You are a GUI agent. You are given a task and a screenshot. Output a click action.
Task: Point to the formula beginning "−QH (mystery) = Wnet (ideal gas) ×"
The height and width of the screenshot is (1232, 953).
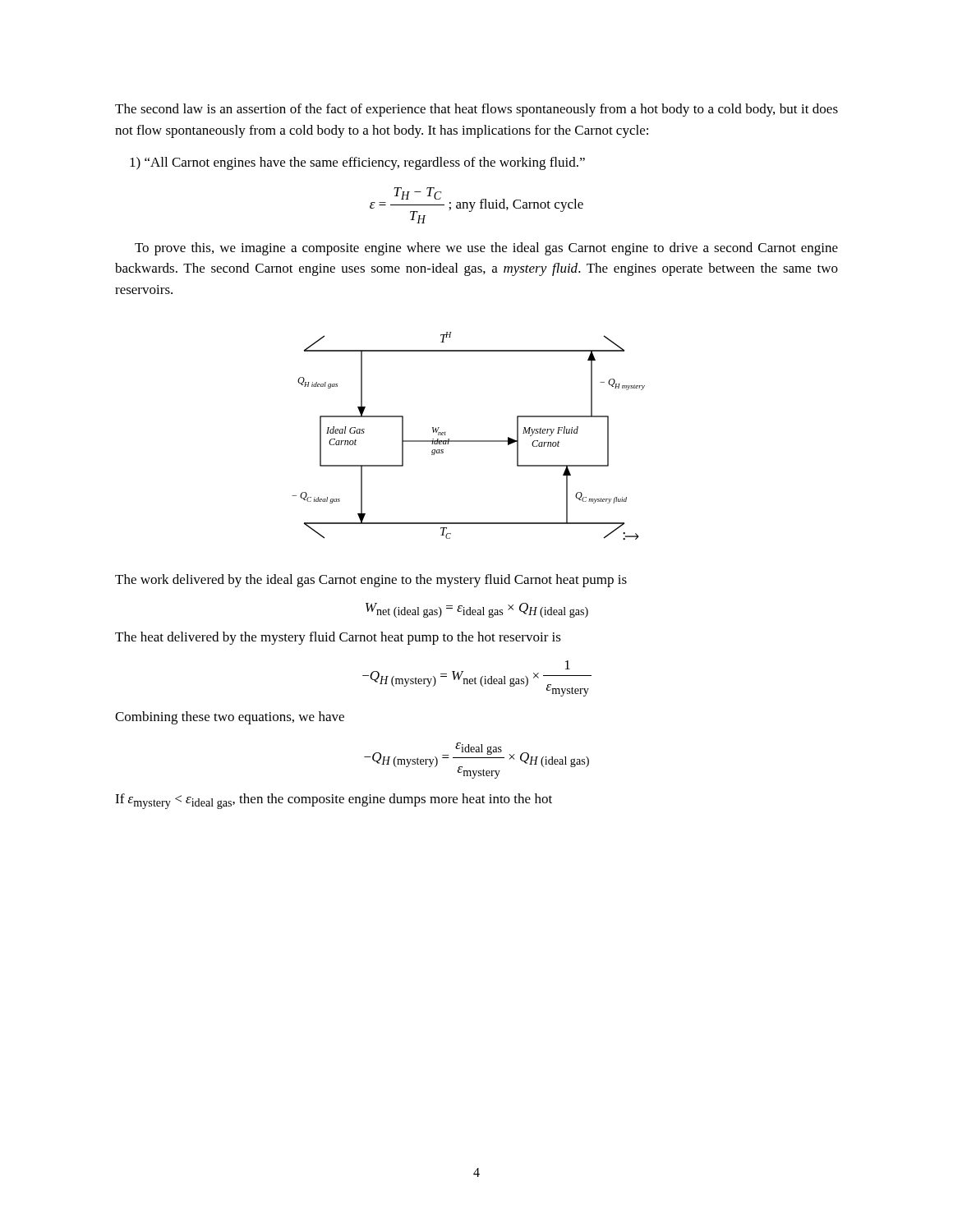(x=476, y=677)
